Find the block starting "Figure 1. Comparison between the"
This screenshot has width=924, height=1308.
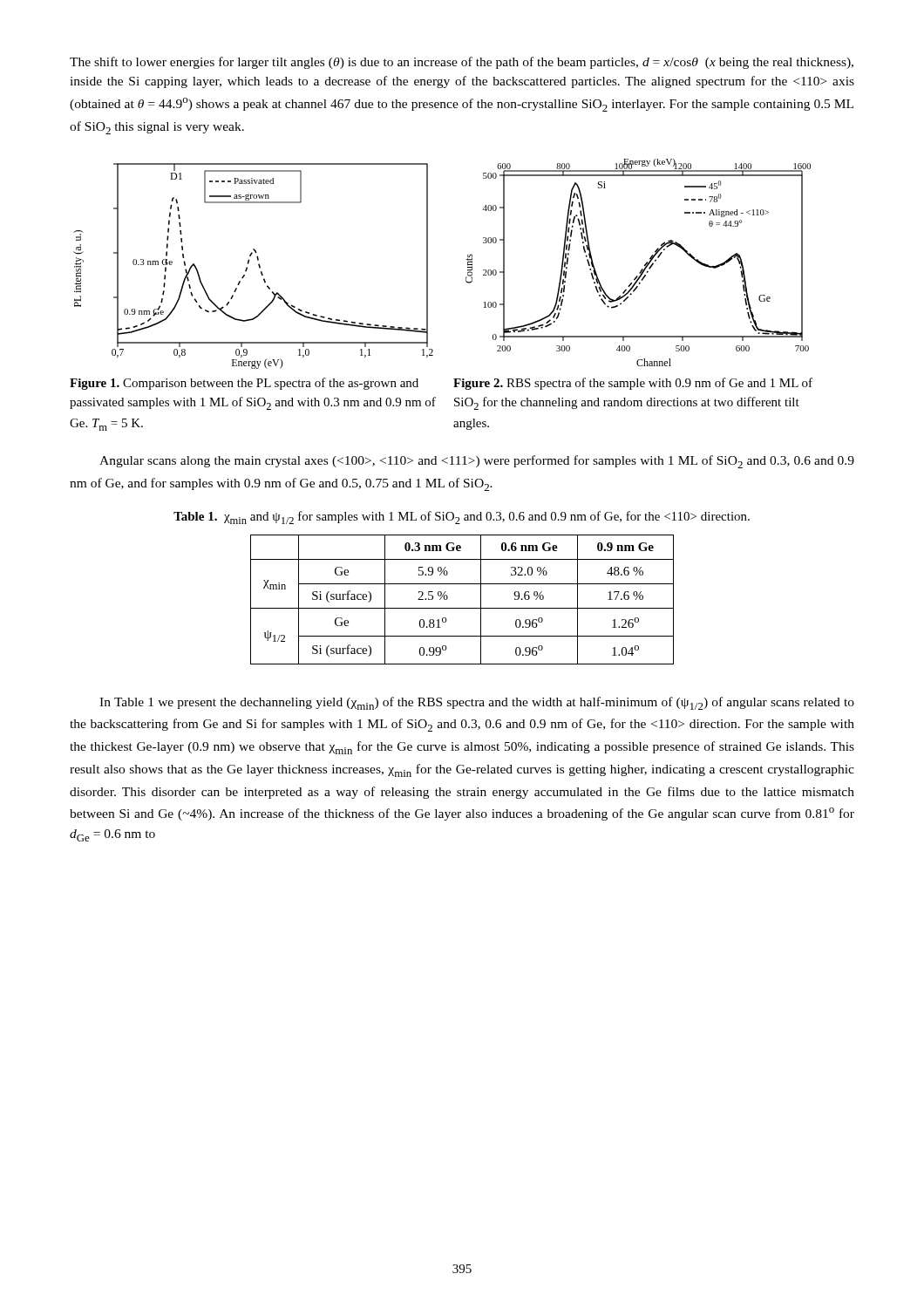453,404
